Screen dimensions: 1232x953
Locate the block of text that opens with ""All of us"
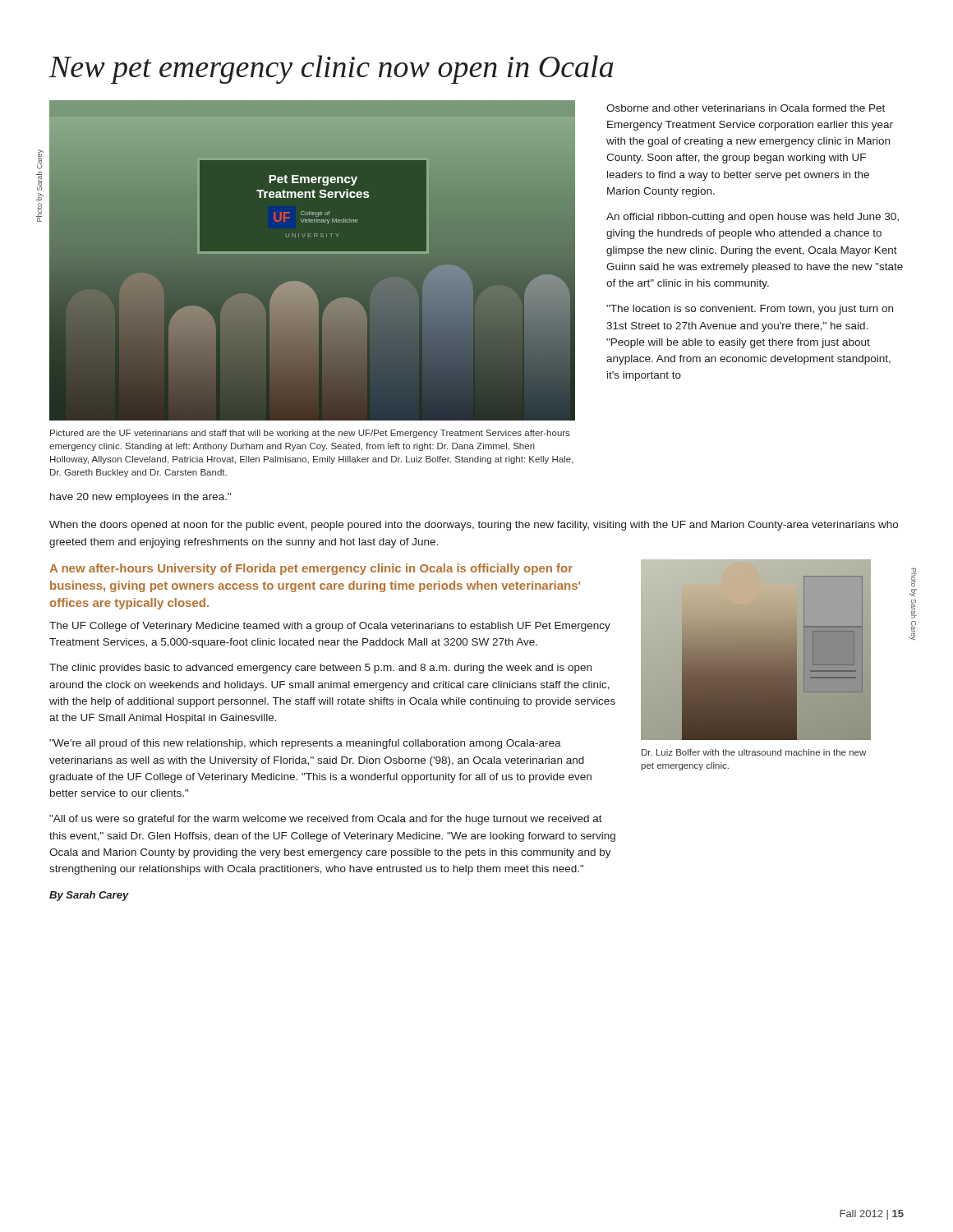click(333, 844)
